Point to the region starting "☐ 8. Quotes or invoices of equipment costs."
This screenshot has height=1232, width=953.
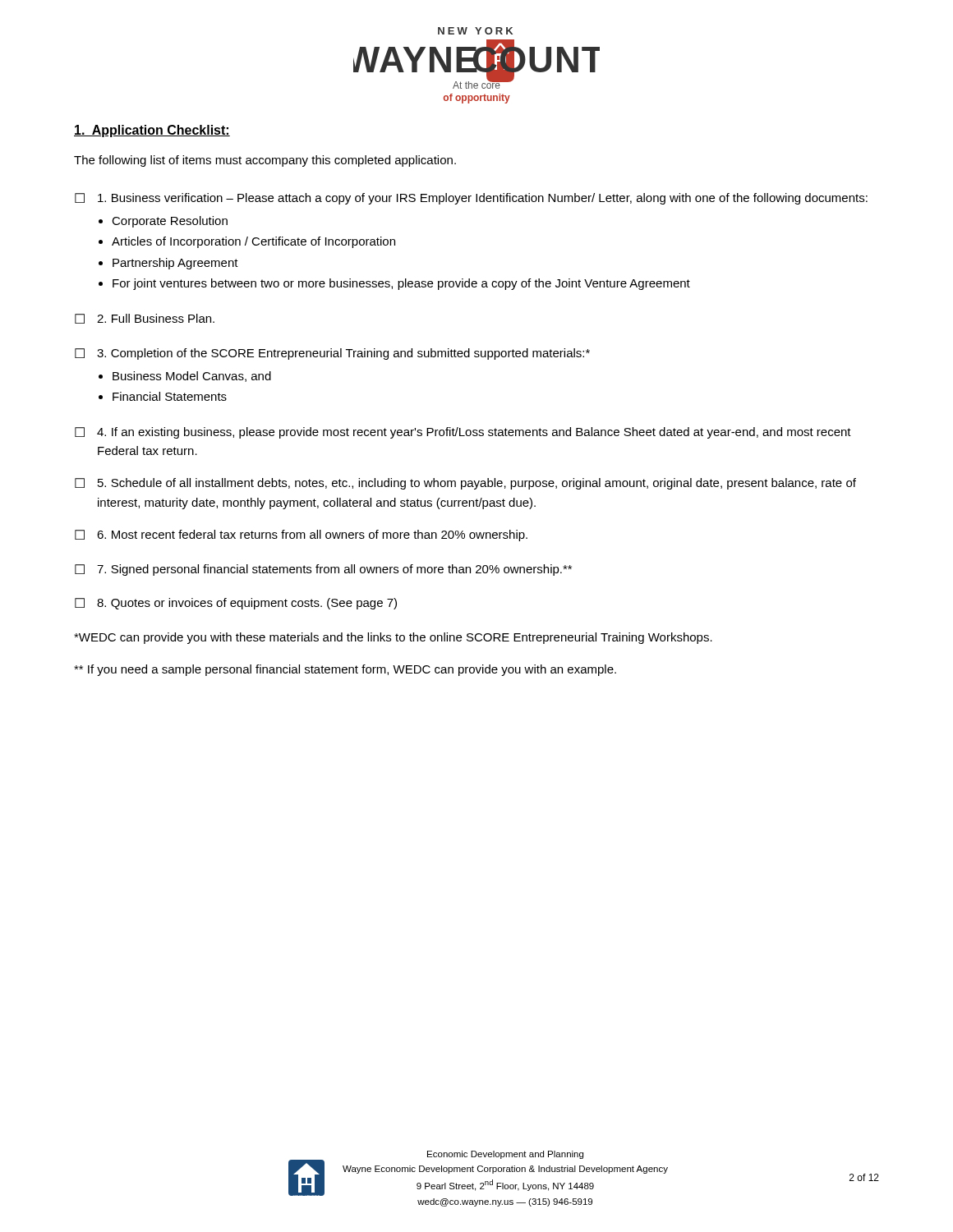point(236,604)
